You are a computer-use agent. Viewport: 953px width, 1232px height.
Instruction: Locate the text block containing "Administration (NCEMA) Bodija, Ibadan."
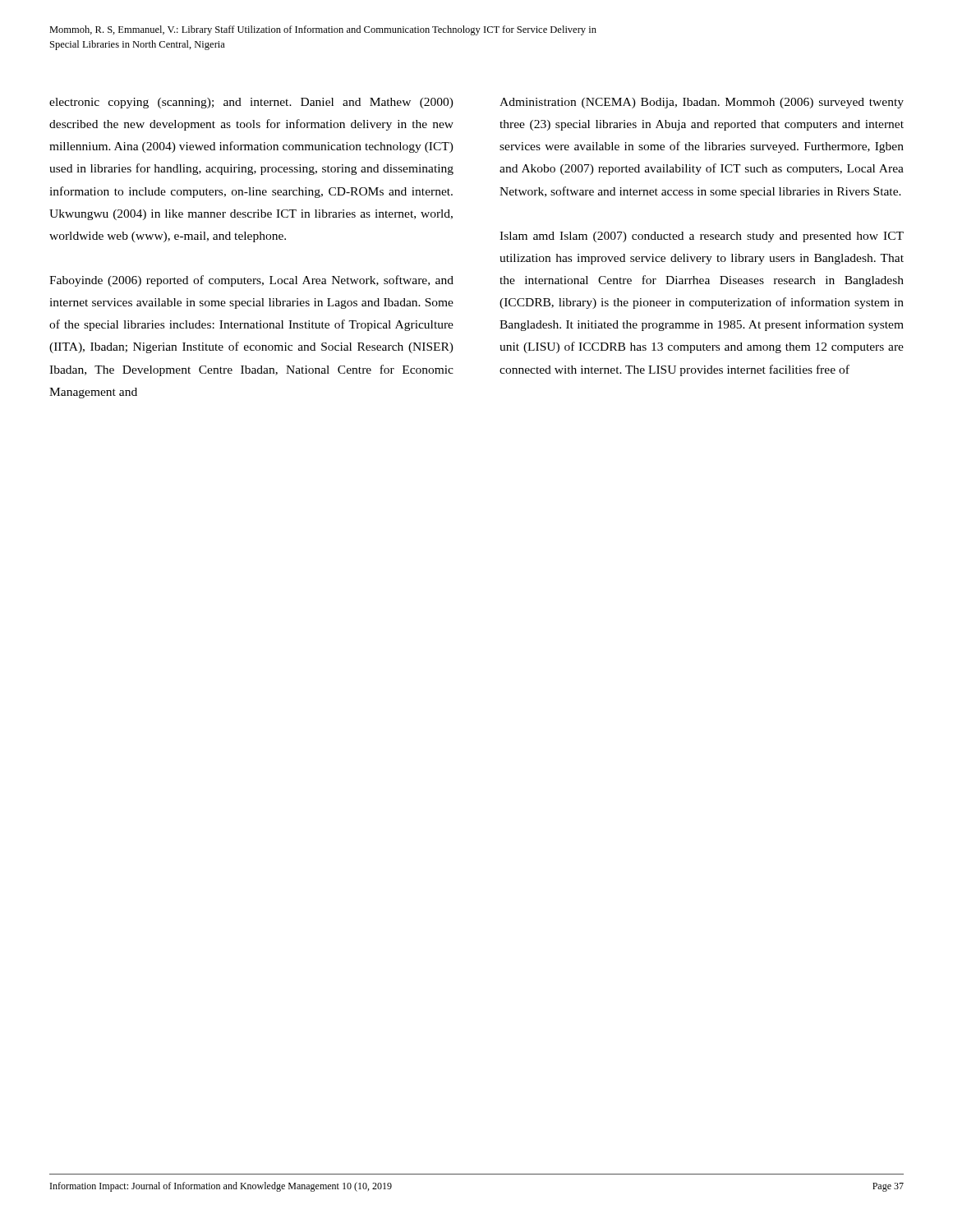(x=702, y=146)
